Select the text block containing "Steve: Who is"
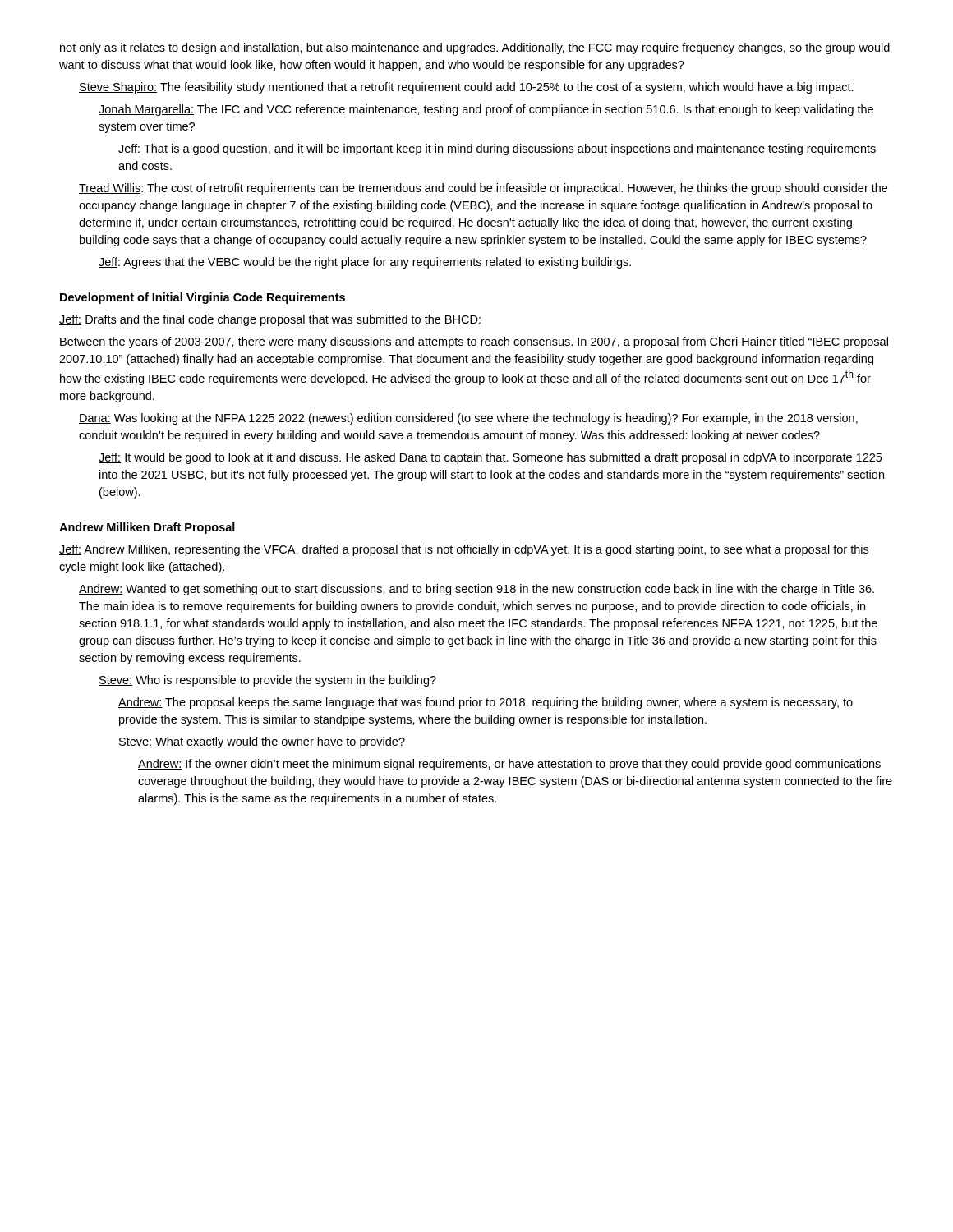Viewport: 953px width, 1232px height. 267,680
